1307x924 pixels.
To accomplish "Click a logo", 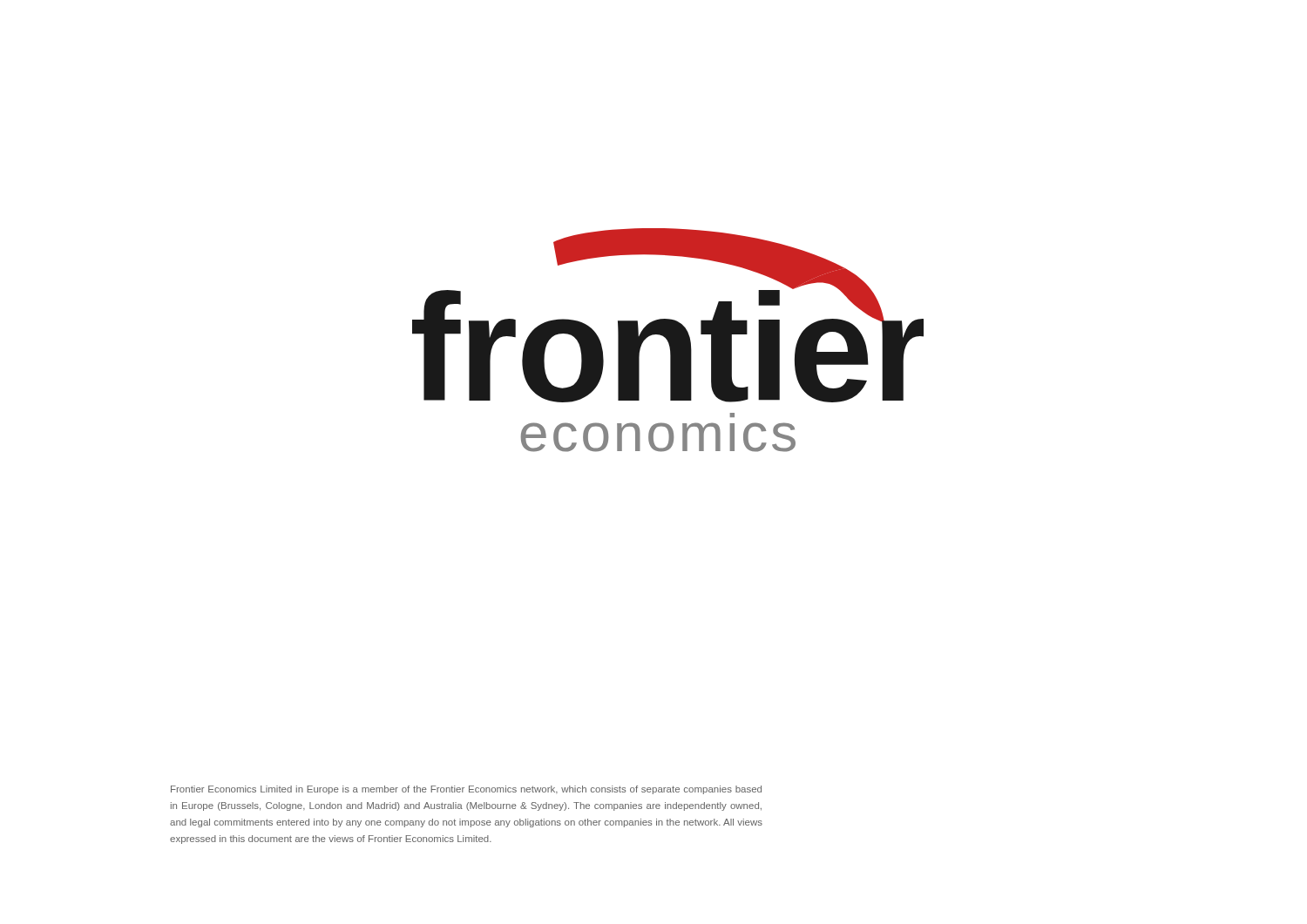I will tap(654, 353).
